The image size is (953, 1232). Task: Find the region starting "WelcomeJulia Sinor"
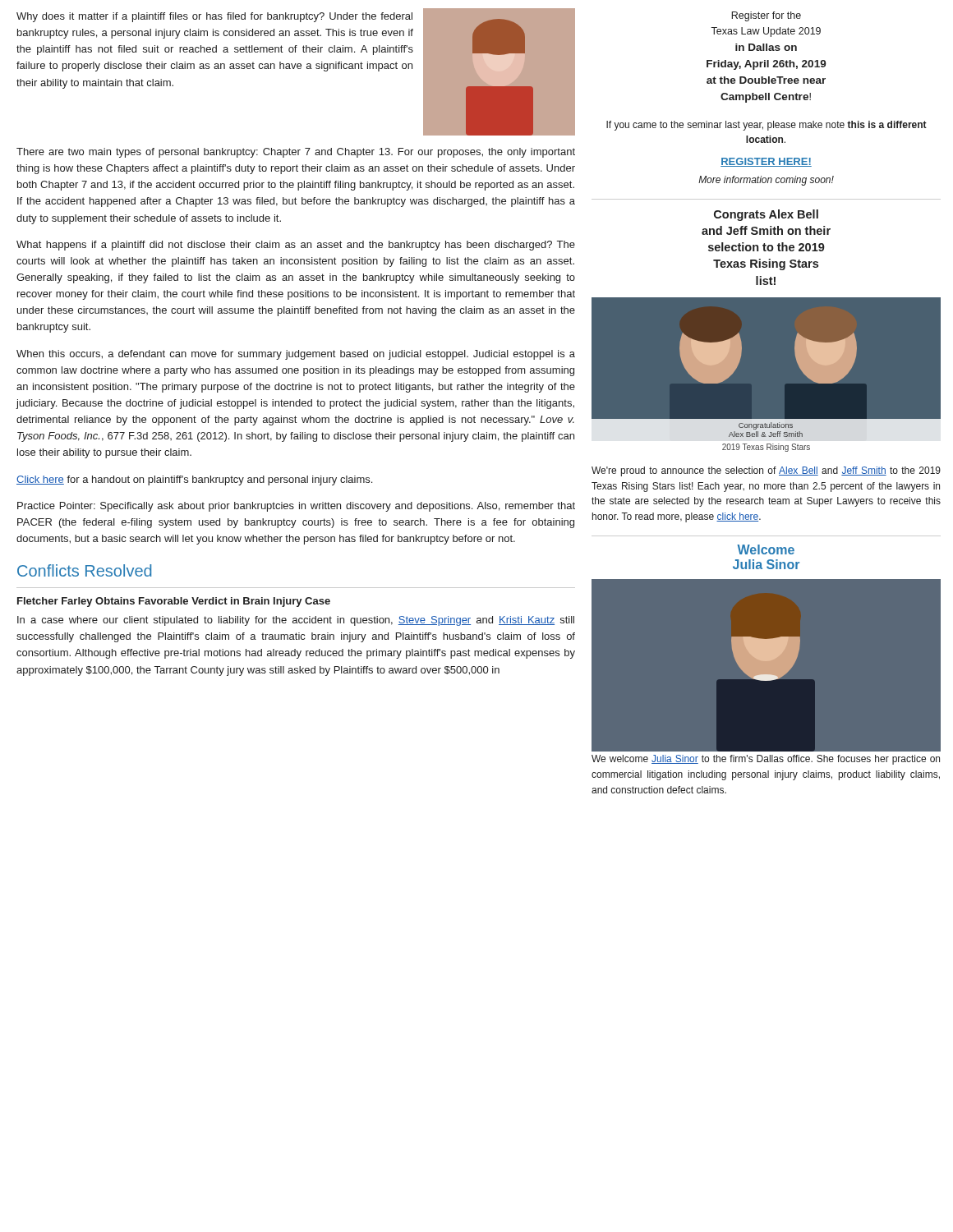click(x=766, y=558)
